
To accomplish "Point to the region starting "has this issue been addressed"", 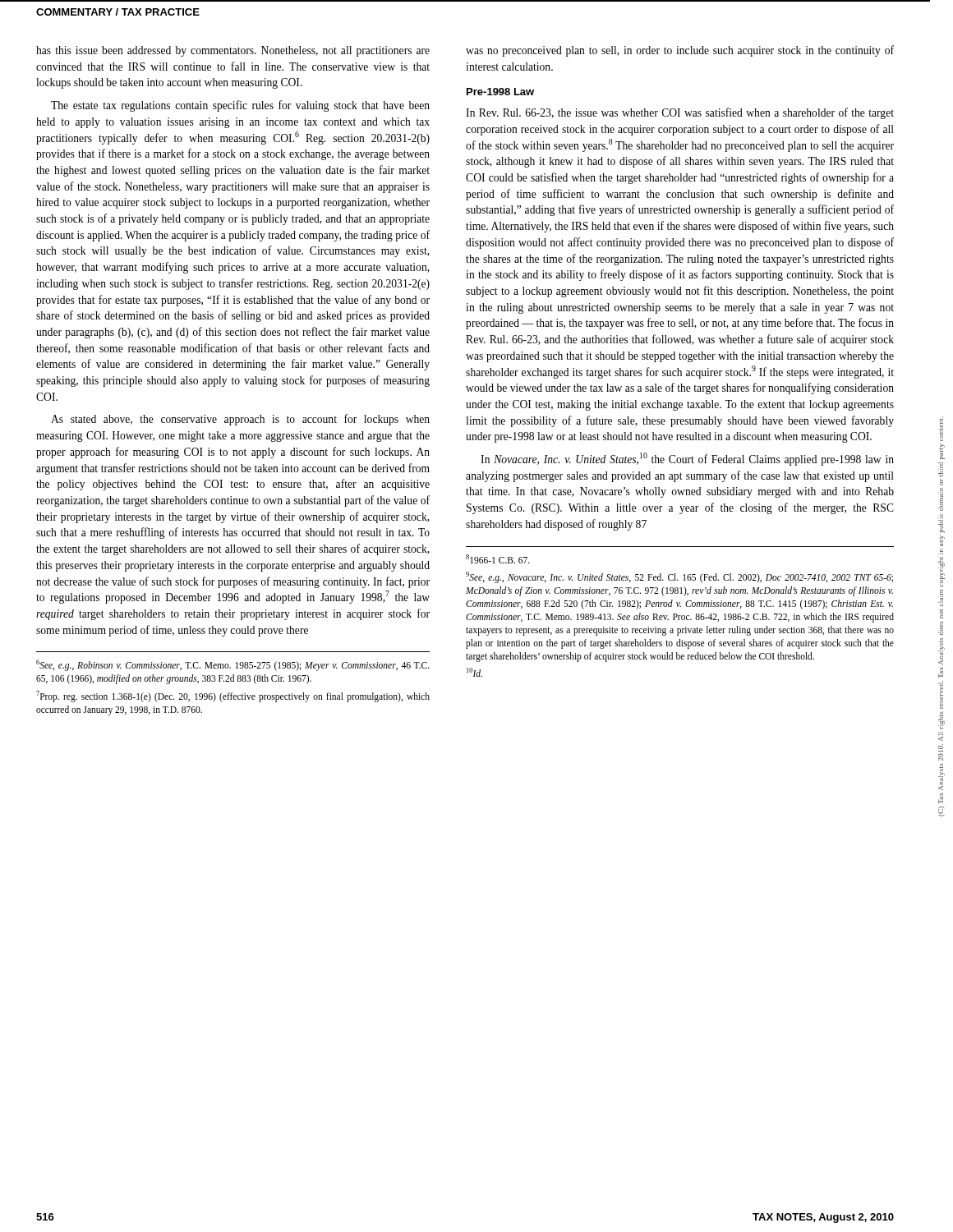I will click(x=233, y=341).
